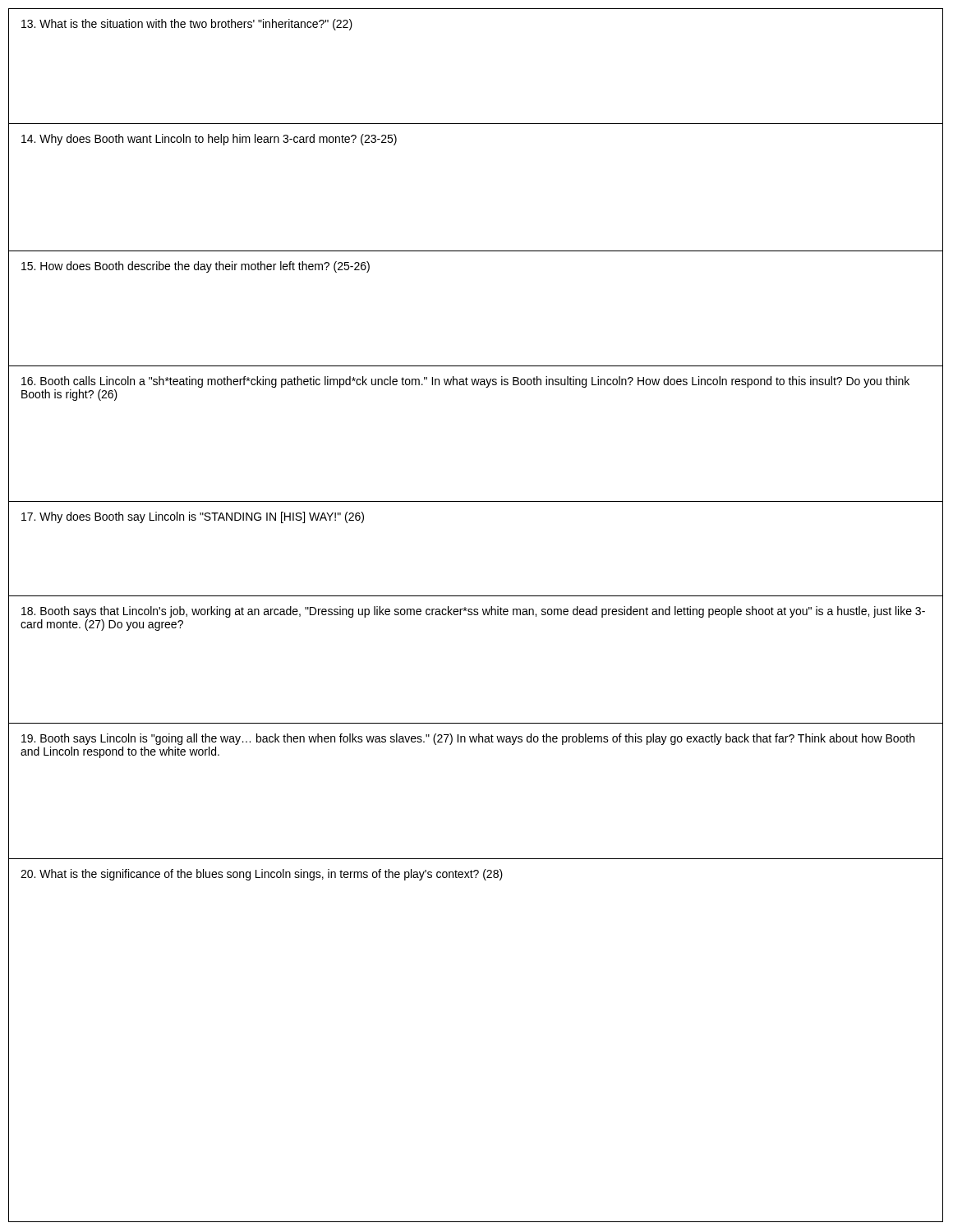Locate the list item that reads "20. What is the significance of the blues"
This screenshot has height=1232, width=953.
point(262,874)
